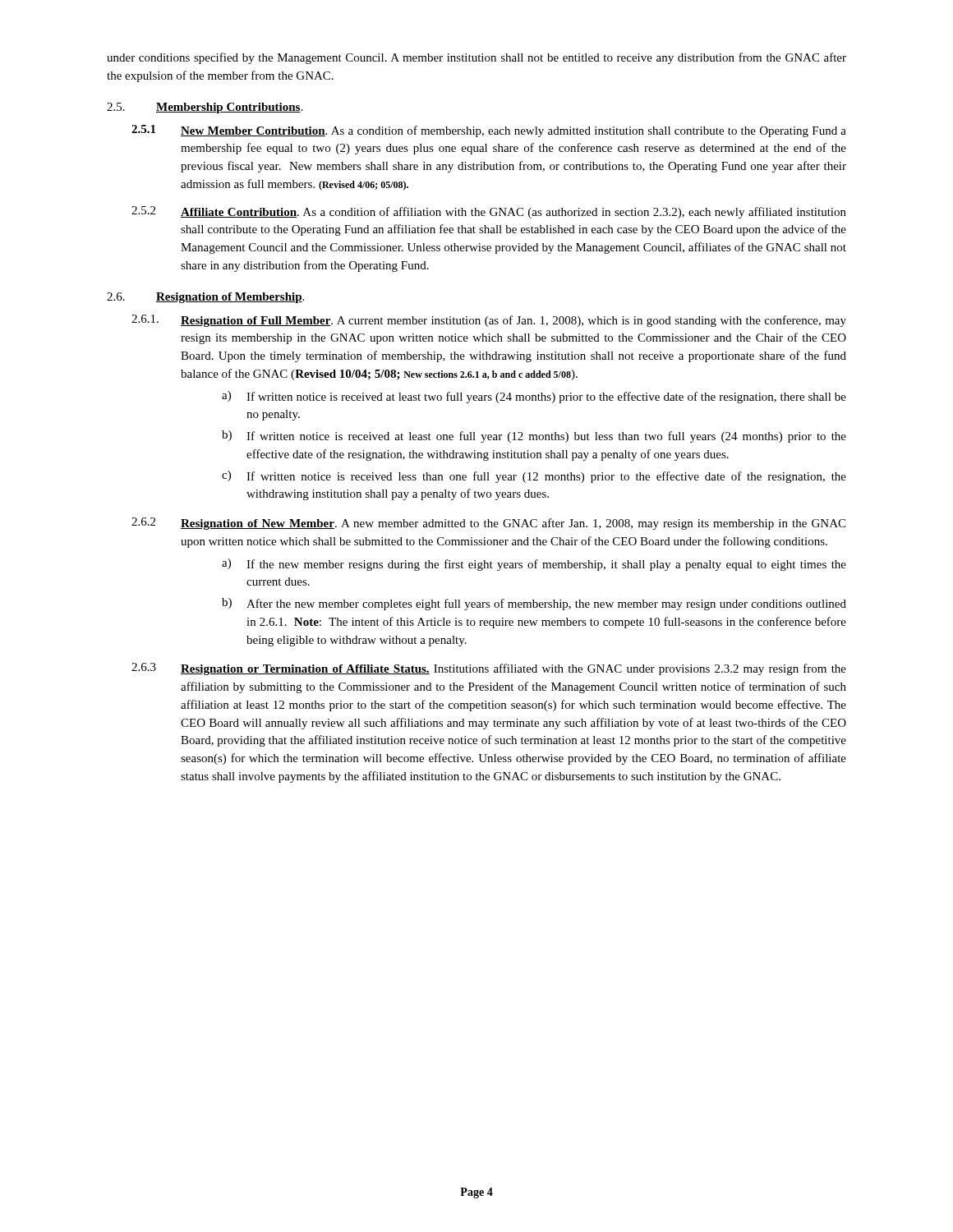The image size is (953, 1232).
Task: Locate the list item that says "c) If written notice is received less than"
Action: point(534,486)
